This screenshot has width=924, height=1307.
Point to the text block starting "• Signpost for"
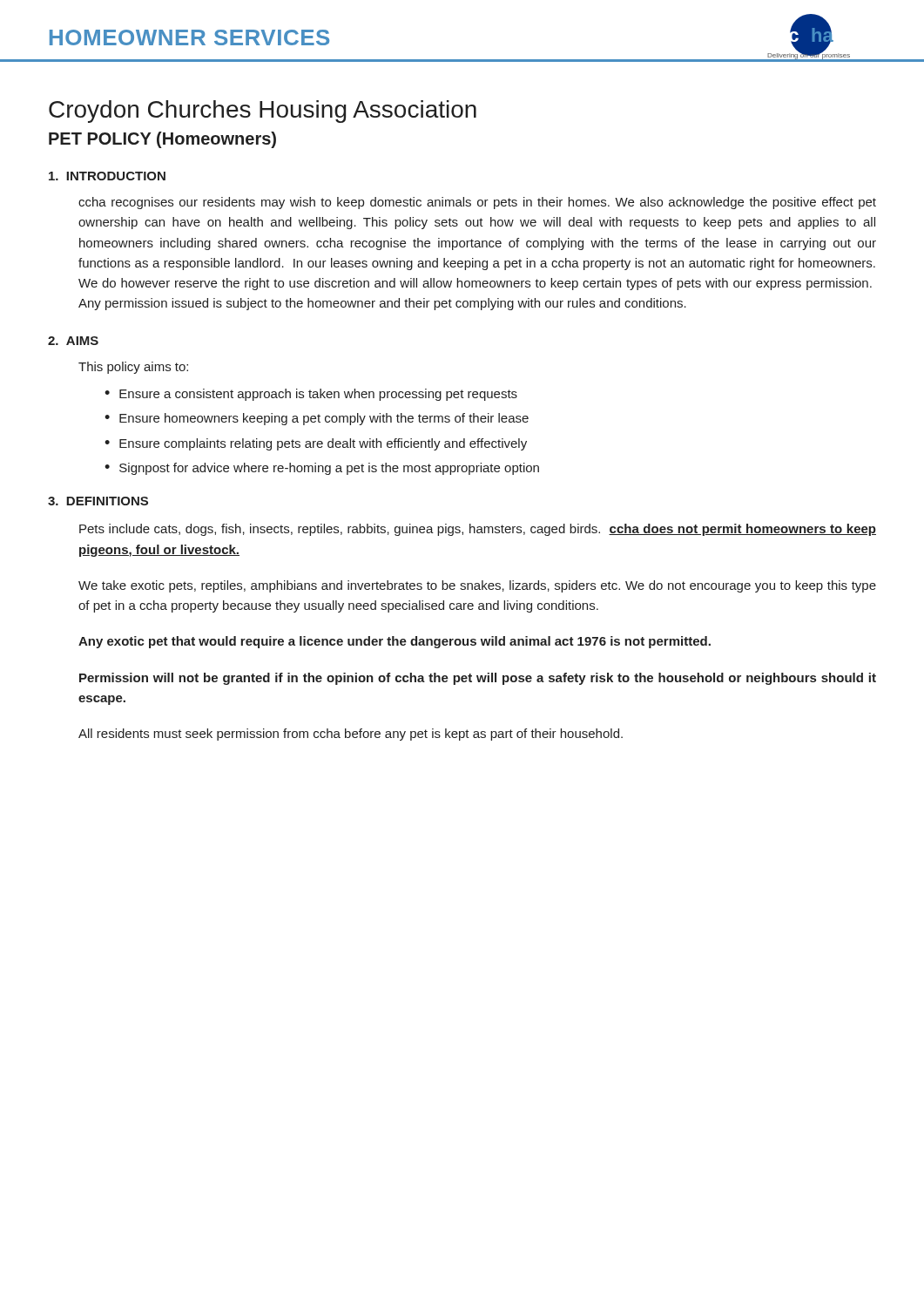(322, 468)
